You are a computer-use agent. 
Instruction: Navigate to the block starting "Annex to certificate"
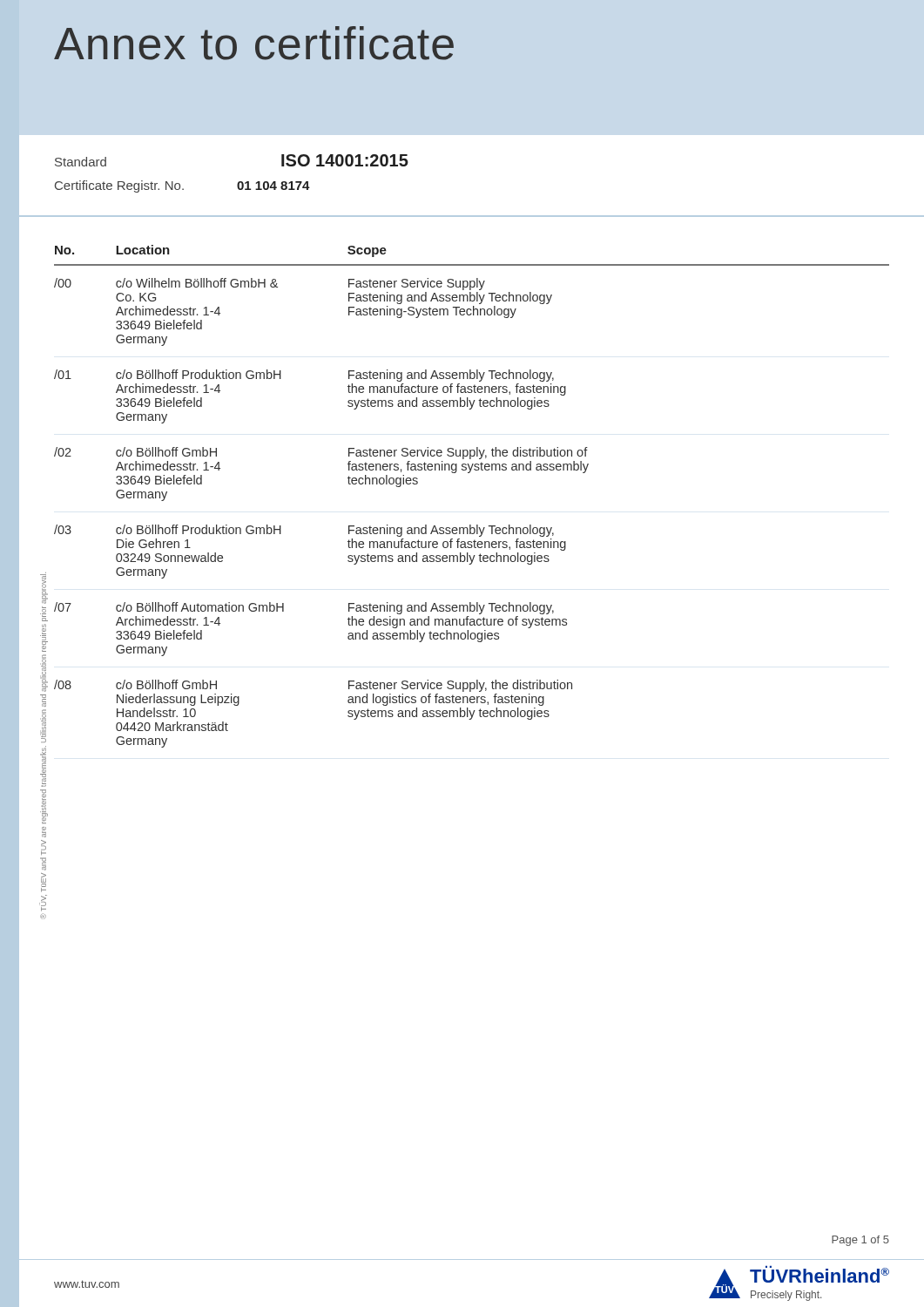(x=255, y=44)
